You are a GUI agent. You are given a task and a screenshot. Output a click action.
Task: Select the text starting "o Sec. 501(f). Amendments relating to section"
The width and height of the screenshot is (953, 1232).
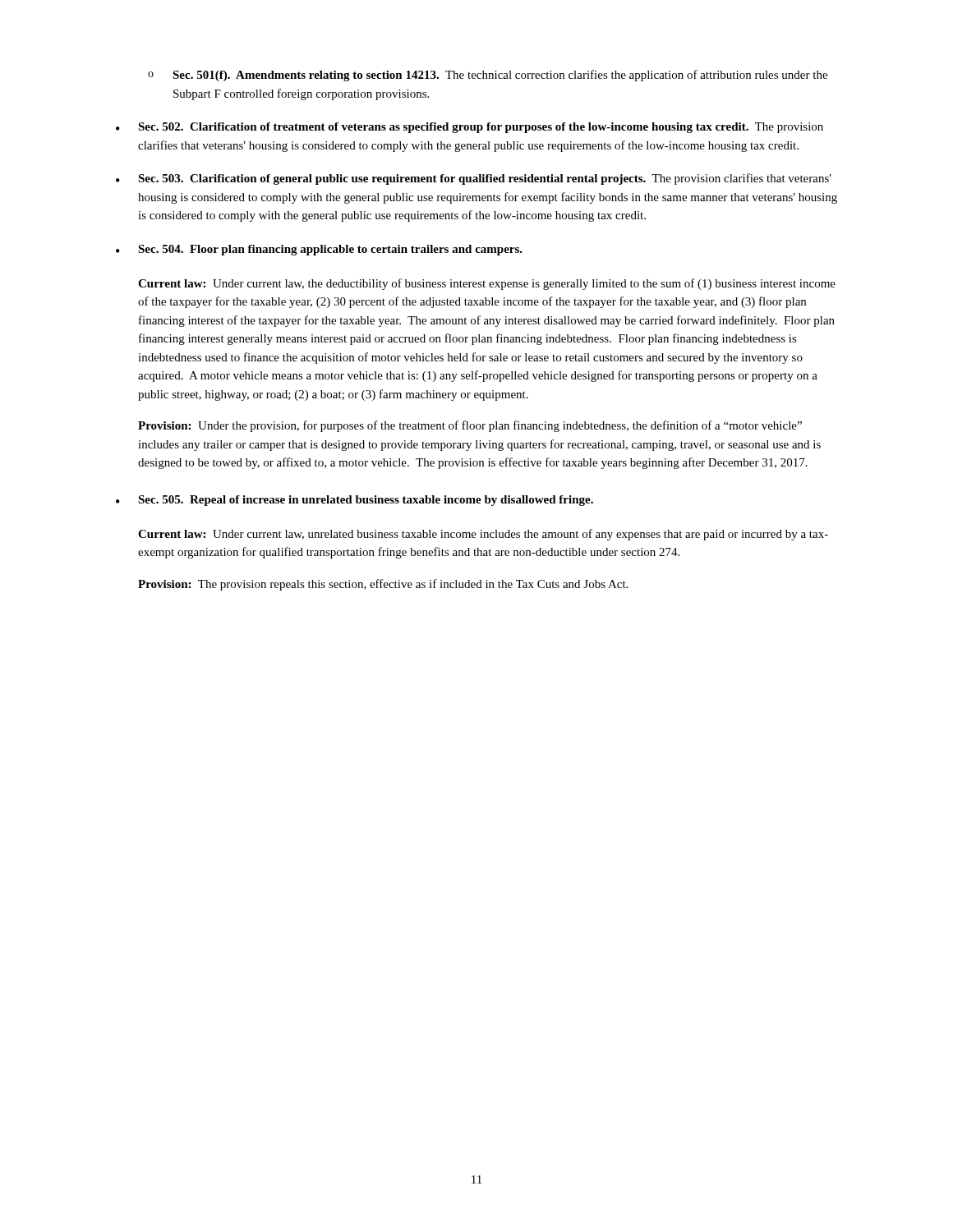pos(493,84)
